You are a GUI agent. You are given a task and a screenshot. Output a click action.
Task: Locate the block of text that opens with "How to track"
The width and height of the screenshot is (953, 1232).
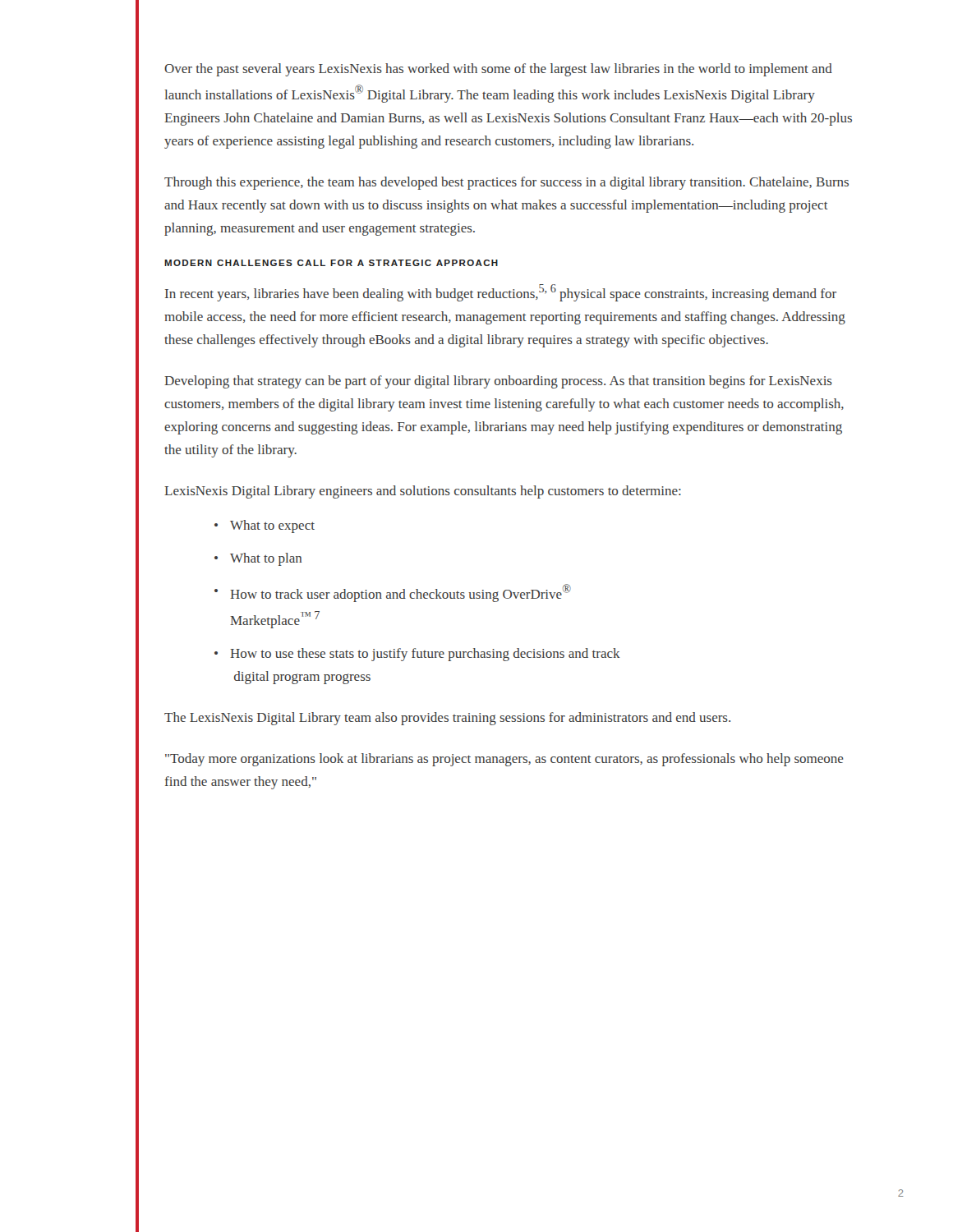[x=400, y=605]
